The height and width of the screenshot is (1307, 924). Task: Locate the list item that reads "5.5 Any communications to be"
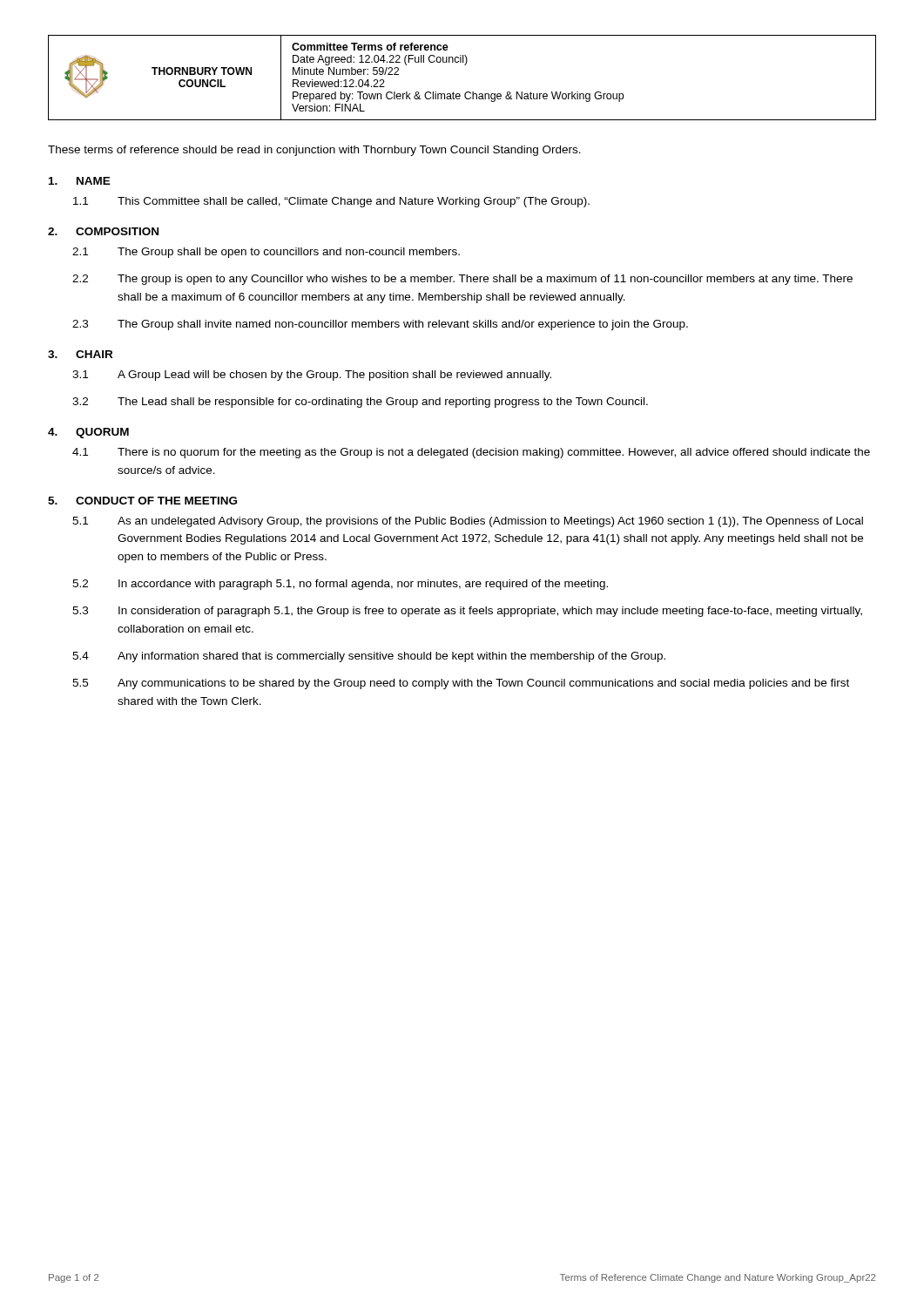462,693
